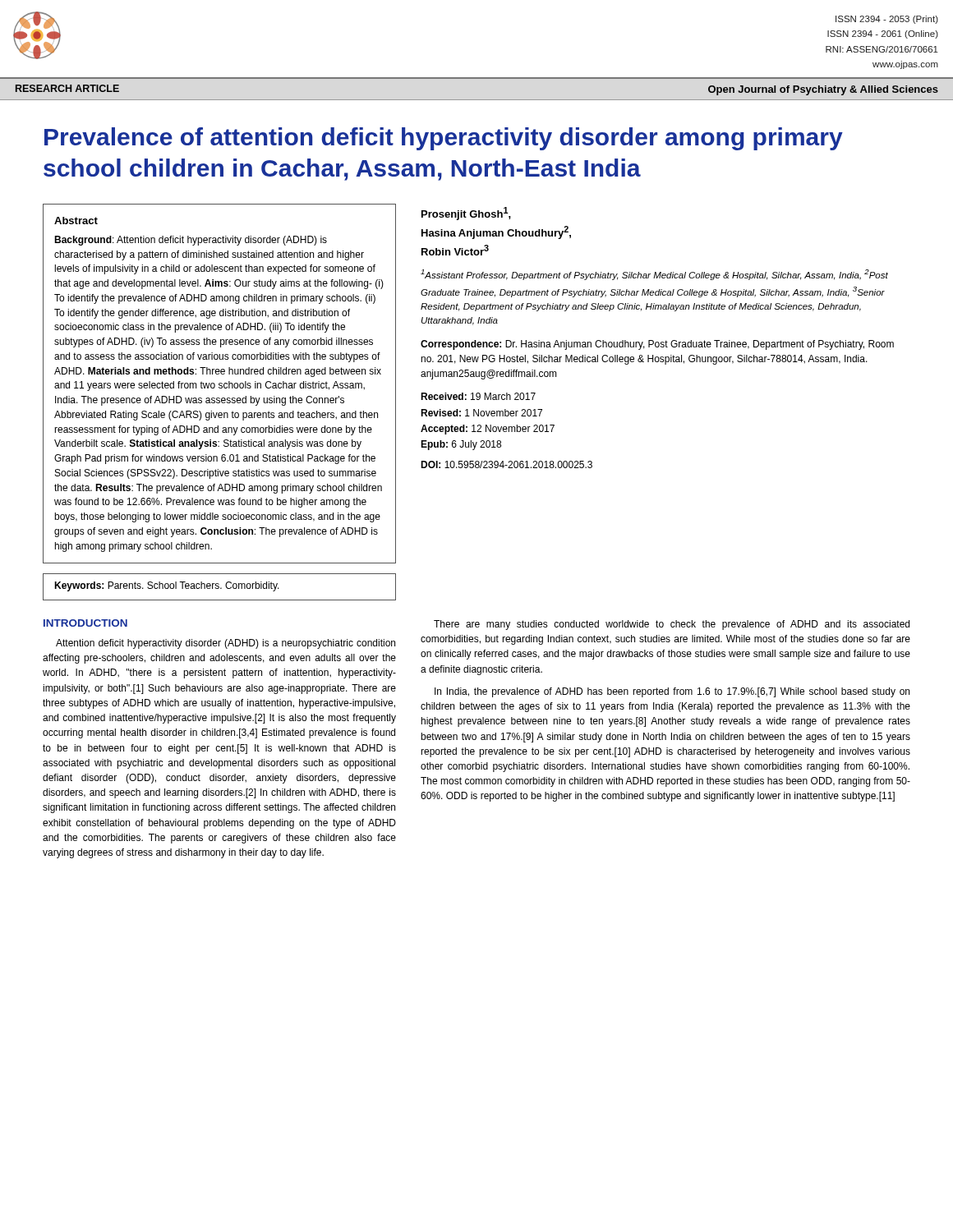
Task: Locate the block of text that opens with "1Assistant Professor, Department of Psychiatry, Silchar Medical"
Action: [x=654, y=296]
